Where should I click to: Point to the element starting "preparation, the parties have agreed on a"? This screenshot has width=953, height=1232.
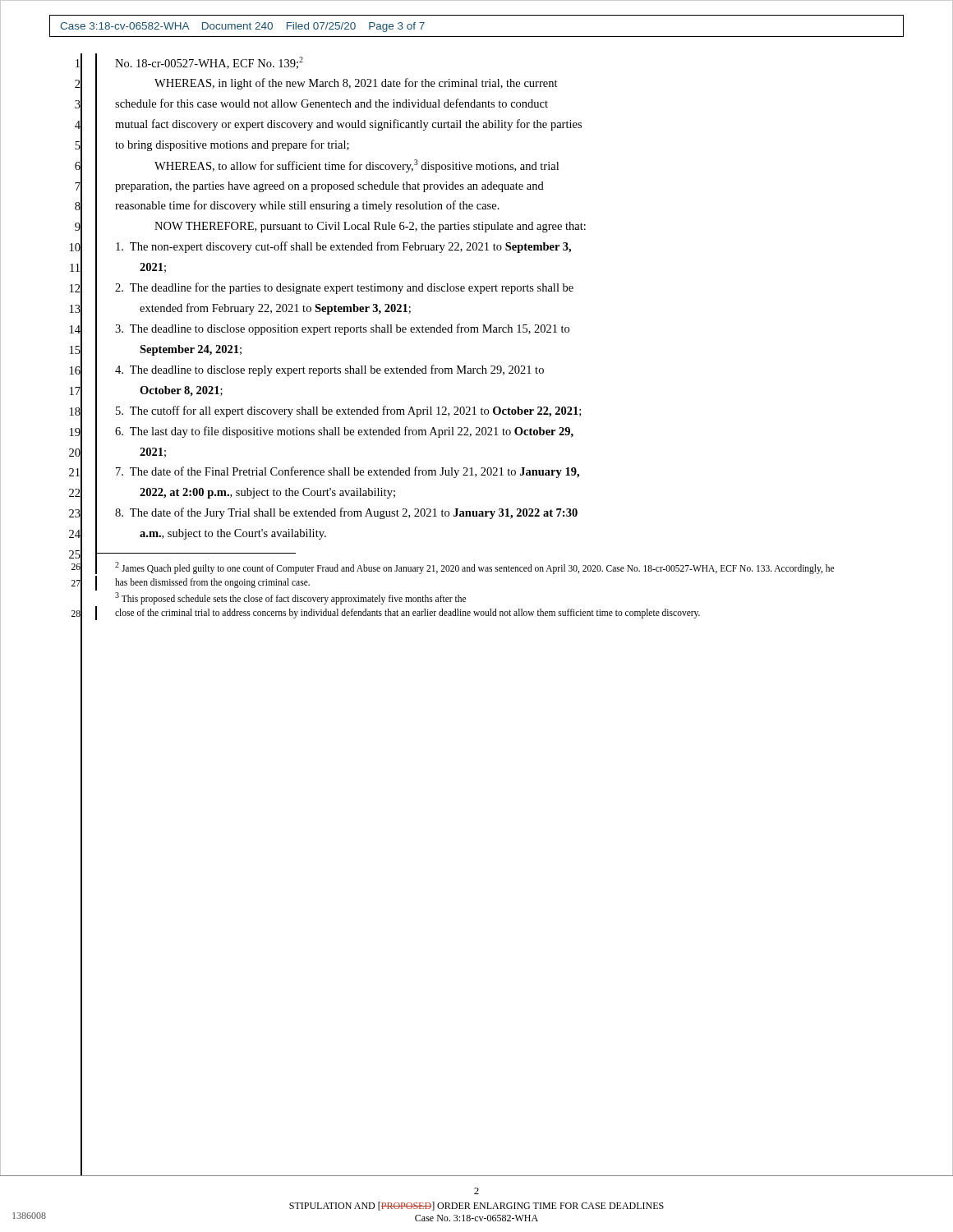click(x=329, y=185)
